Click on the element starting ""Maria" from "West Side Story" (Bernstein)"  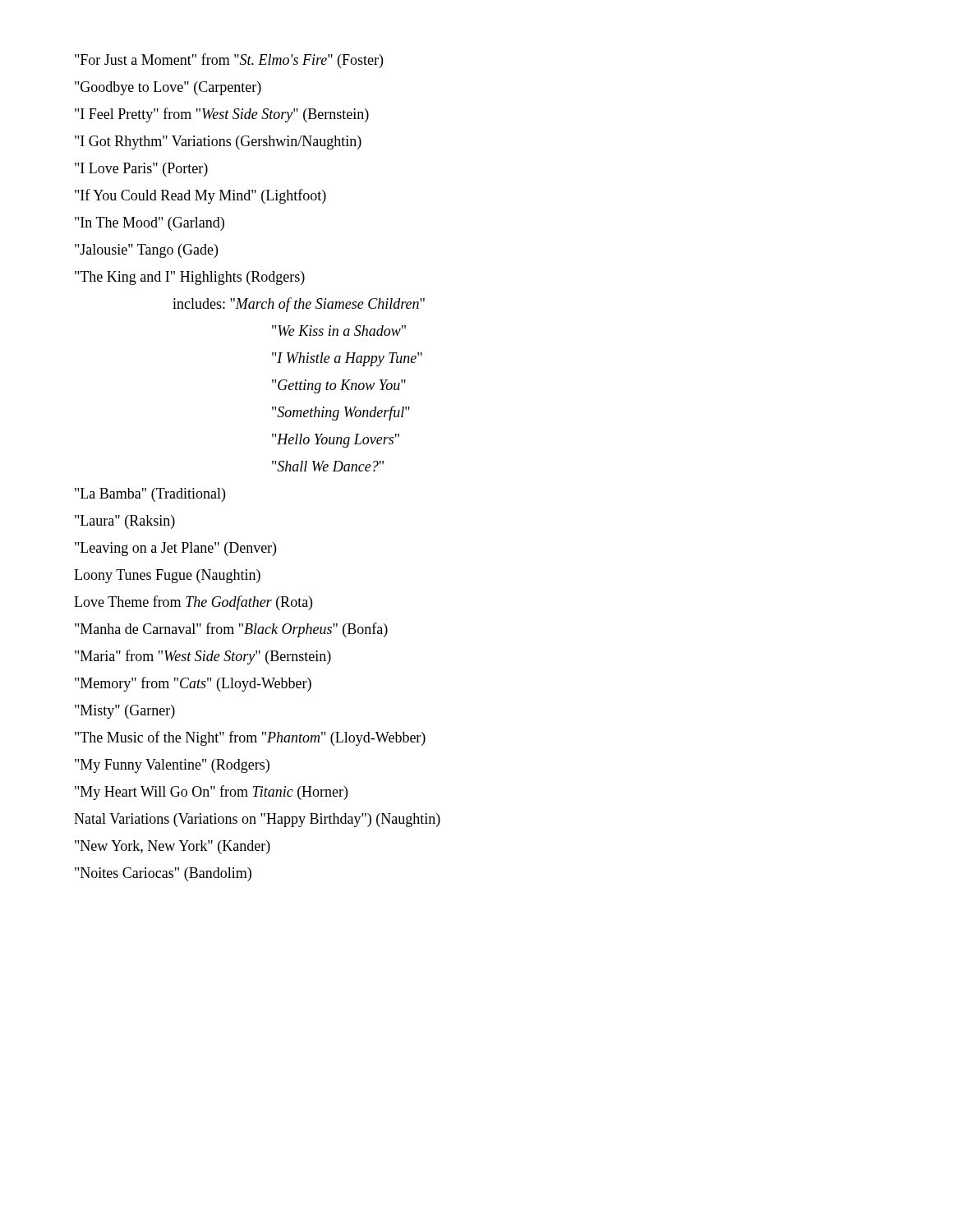[203, 656]
